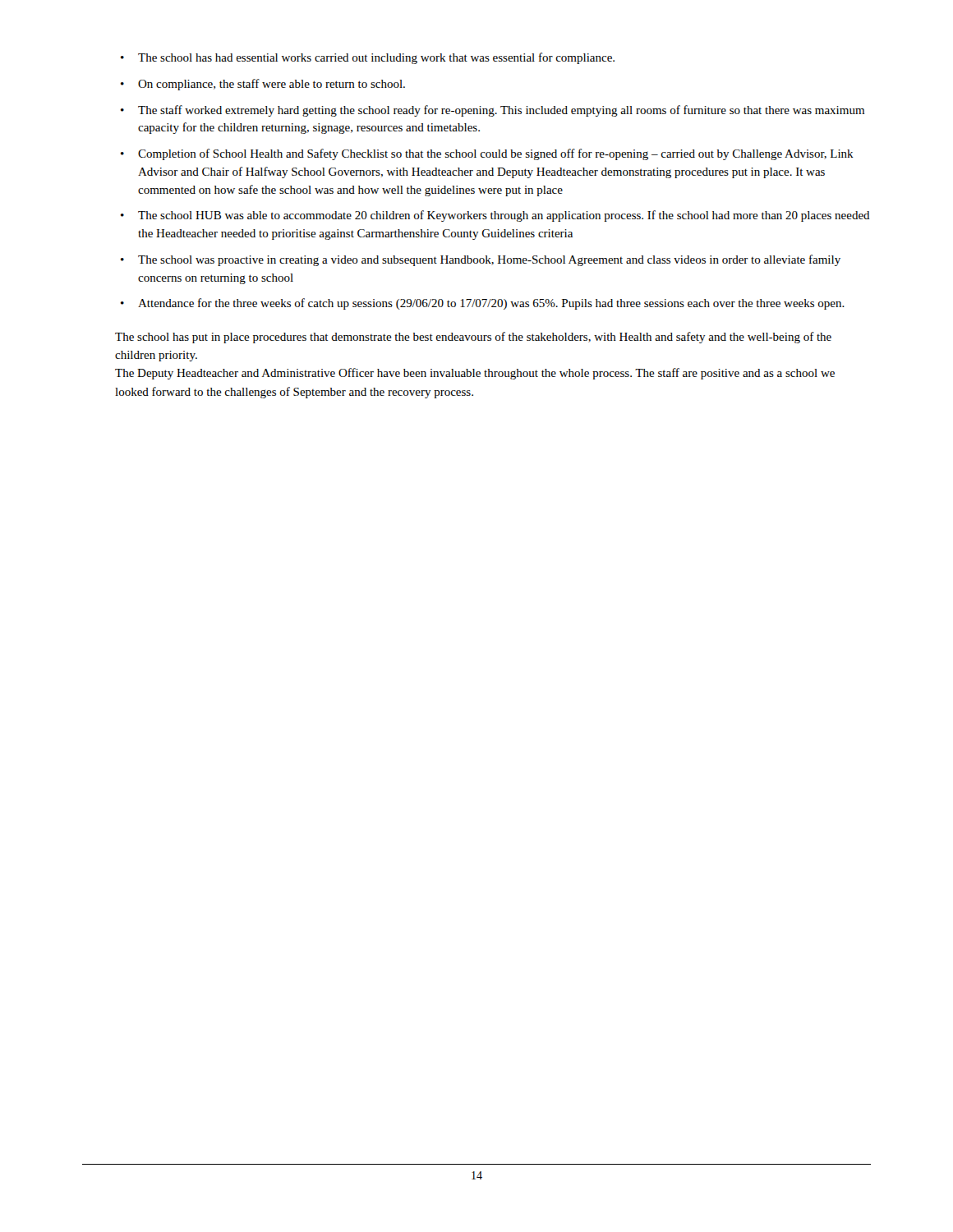This screenshot has width=953, height=1232.
Task: Find the text block starting "The school has had essential works carried out"
Action: pyautogui.click(x=377, y=57)
